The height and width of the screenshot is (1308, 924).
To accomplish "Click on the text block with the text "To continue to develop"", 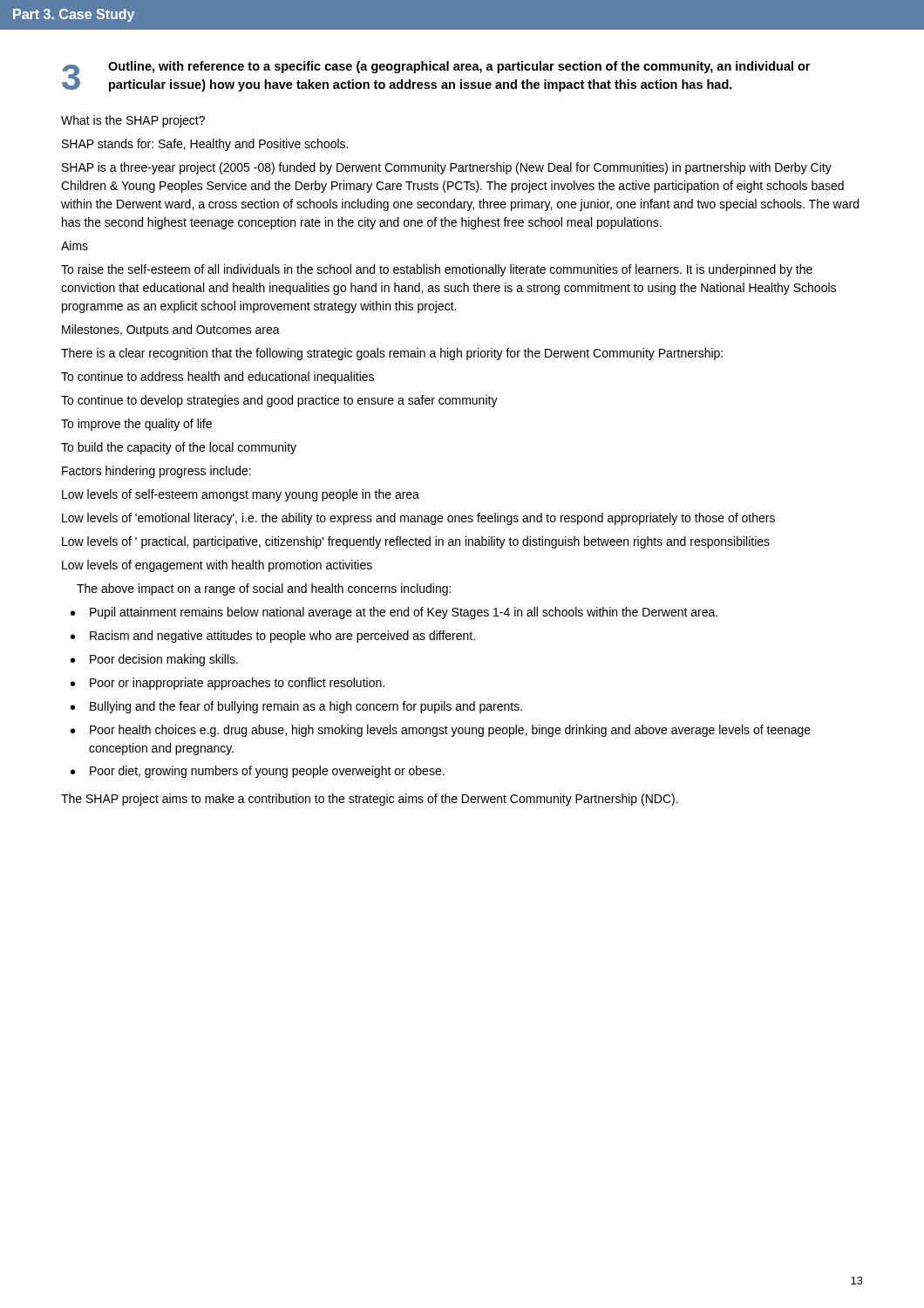I will coord(279,400).
